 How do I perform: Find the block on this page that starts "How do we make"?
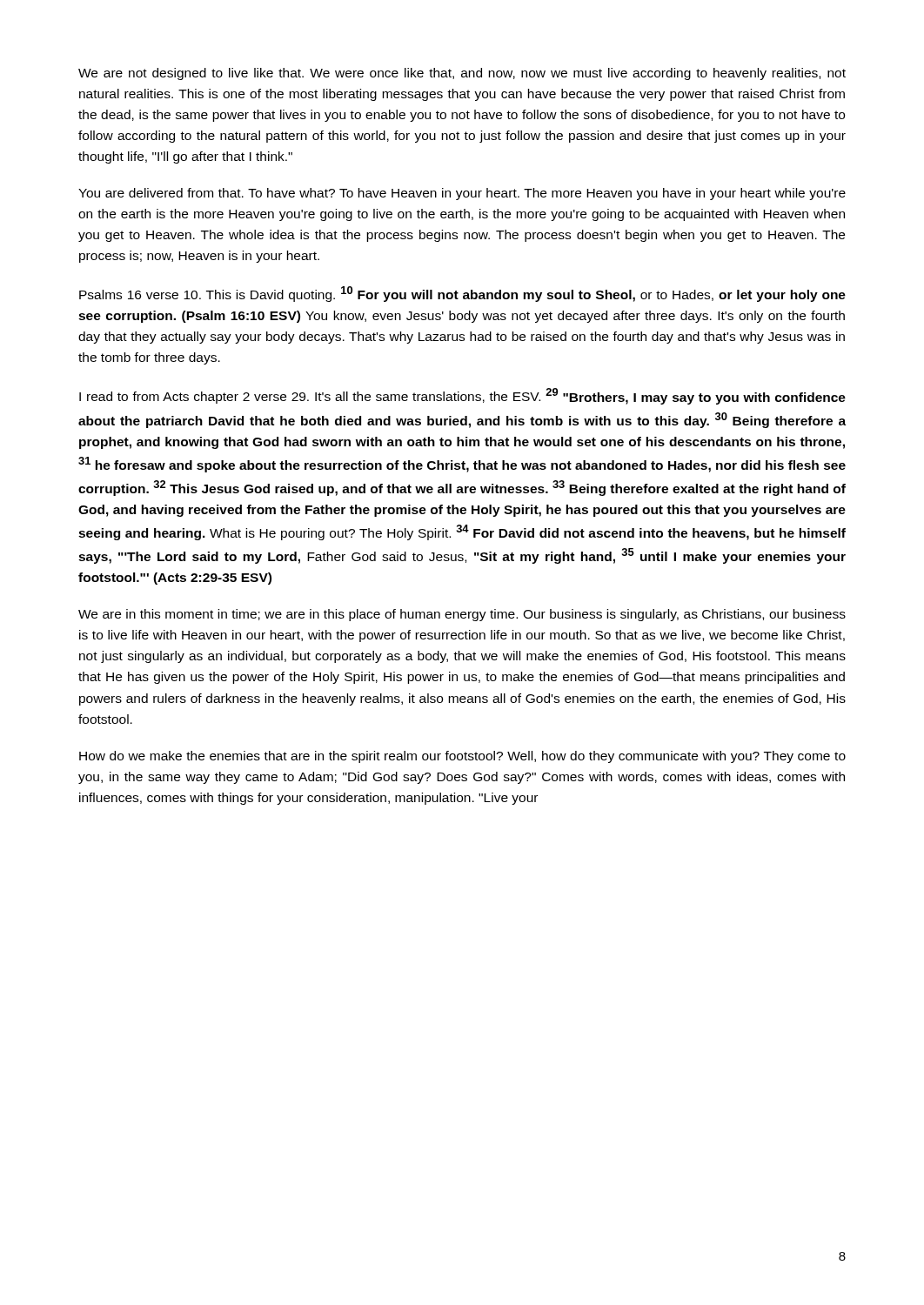pyautogui.click(x=462, y=776)
